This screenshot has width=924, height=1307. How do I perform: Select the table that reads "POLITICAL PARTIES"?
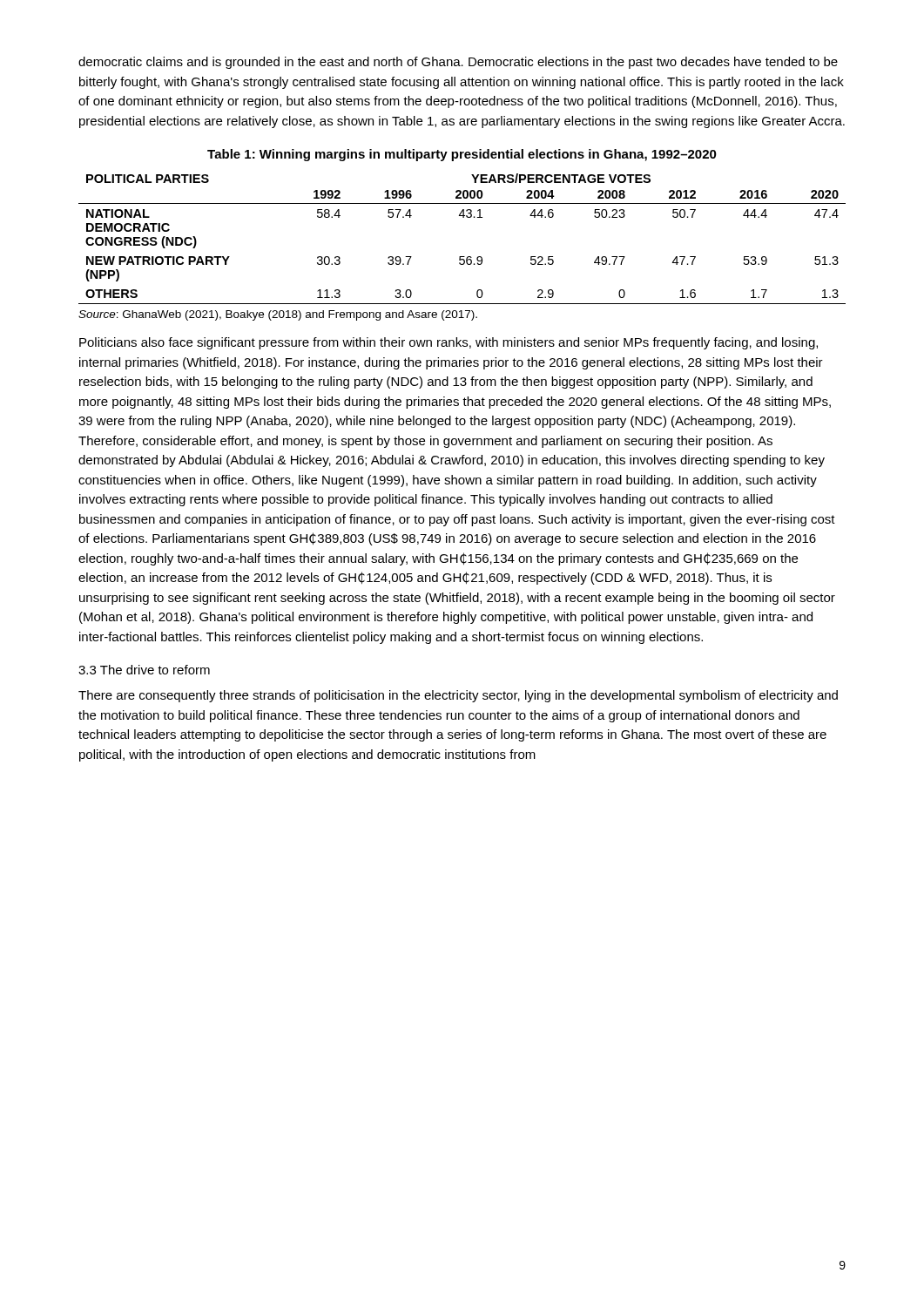tap(462, 237)
